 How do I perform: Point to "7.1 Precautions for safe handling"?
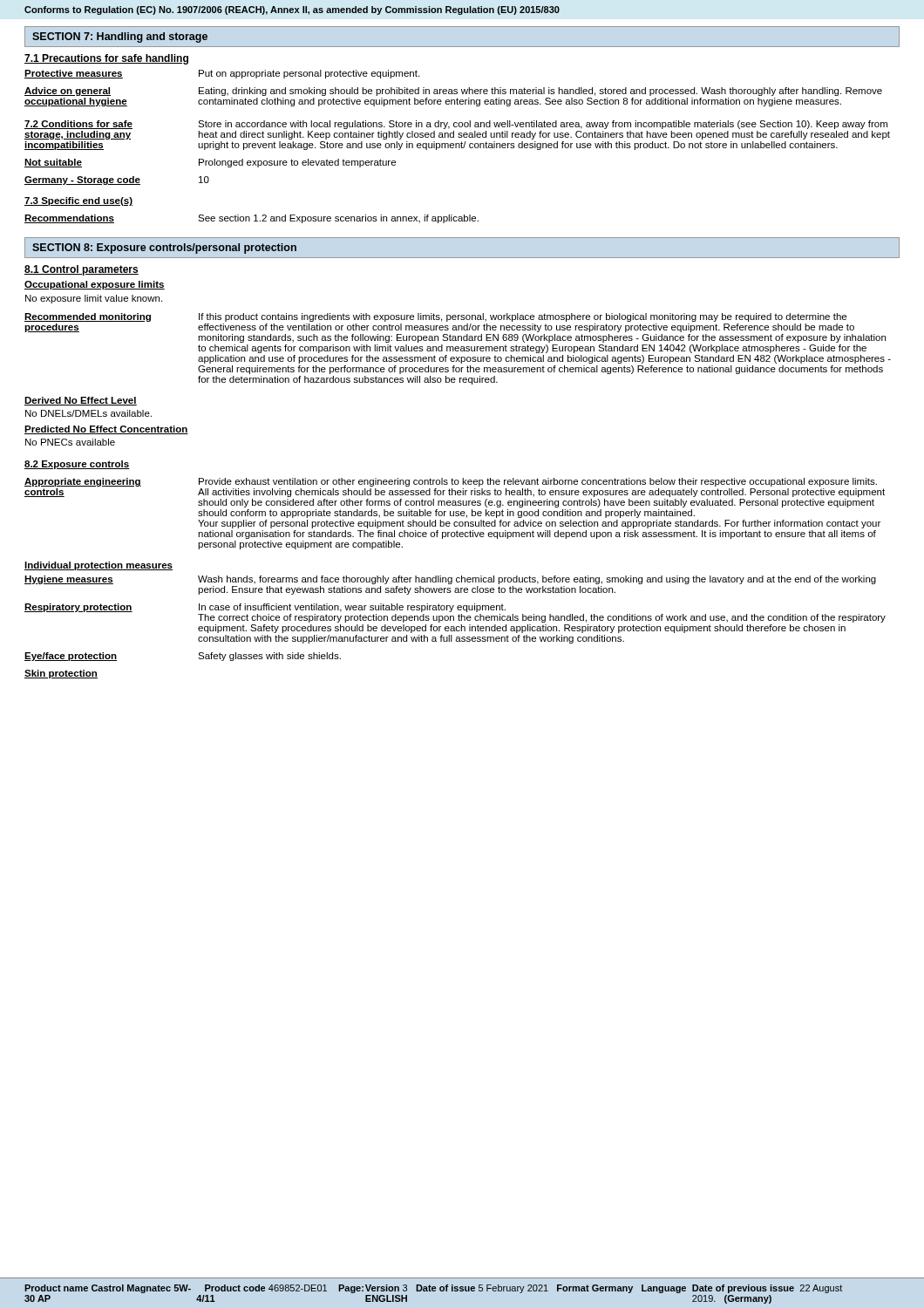coord(107,58)
